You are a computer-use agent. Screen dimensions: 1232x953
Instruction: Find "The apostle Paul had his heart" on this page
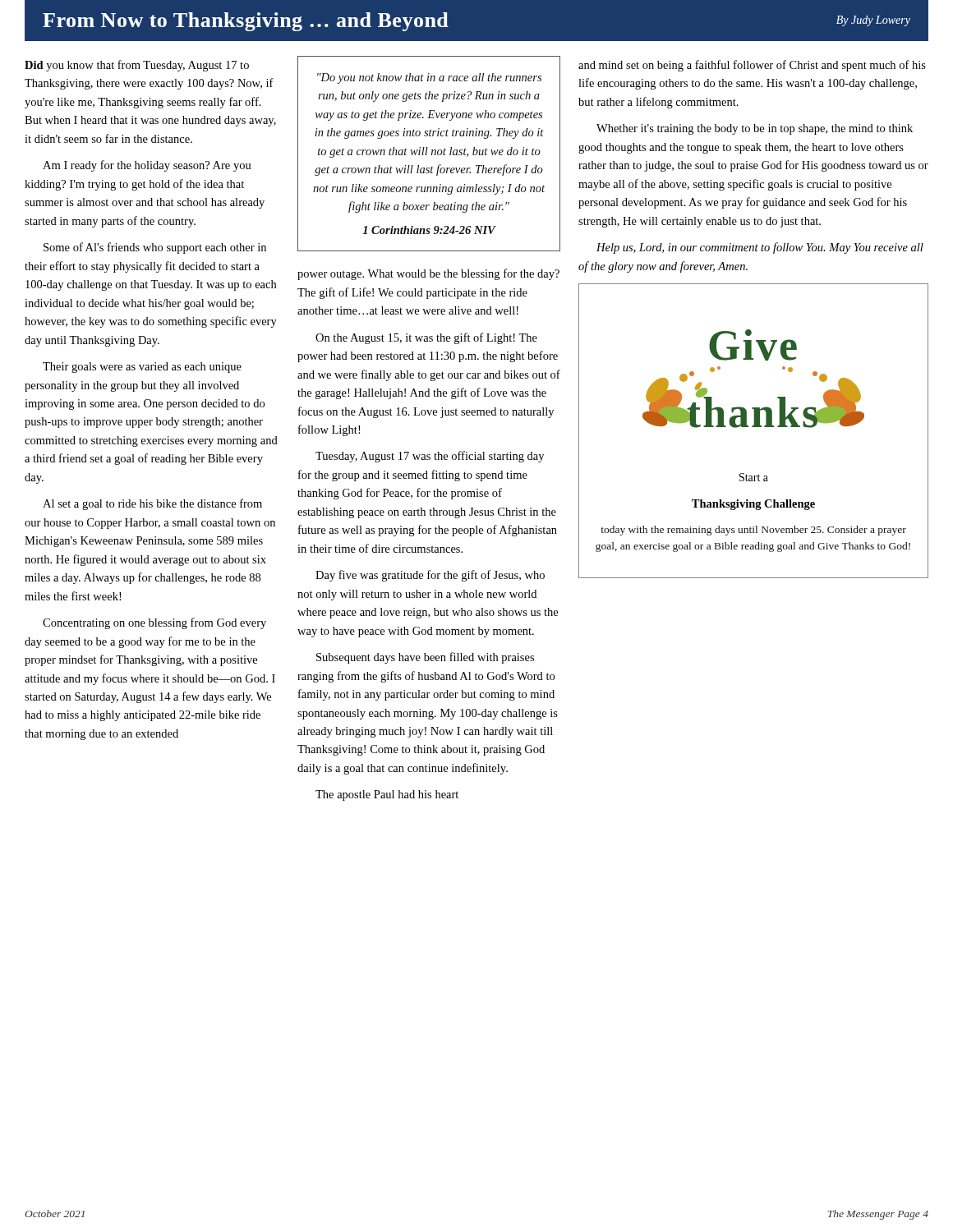click(387, 795)
